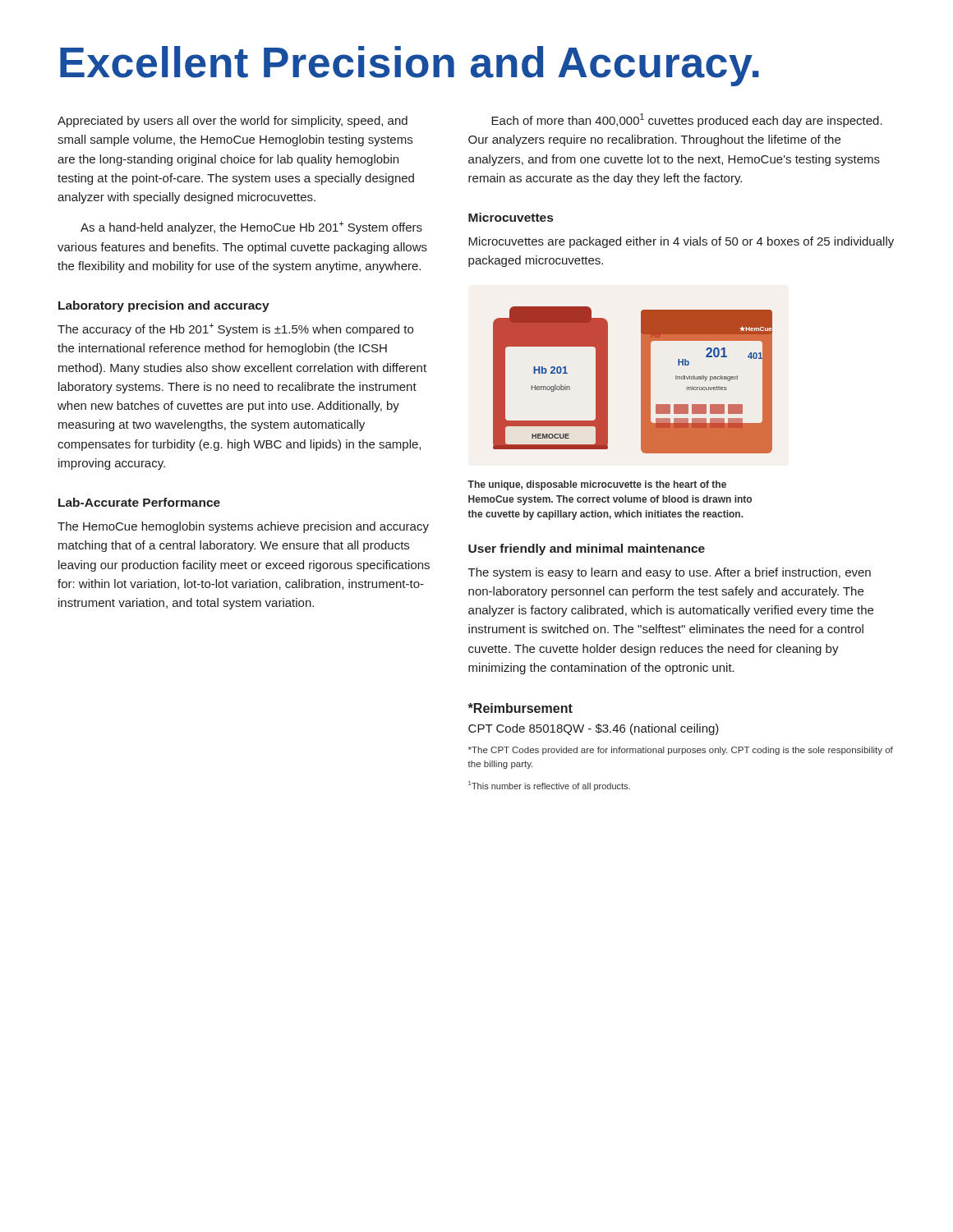Click on the text starting "Microcuvettes are packaged either in 4 vials"
953x1232 pixels.
[682, 251]
